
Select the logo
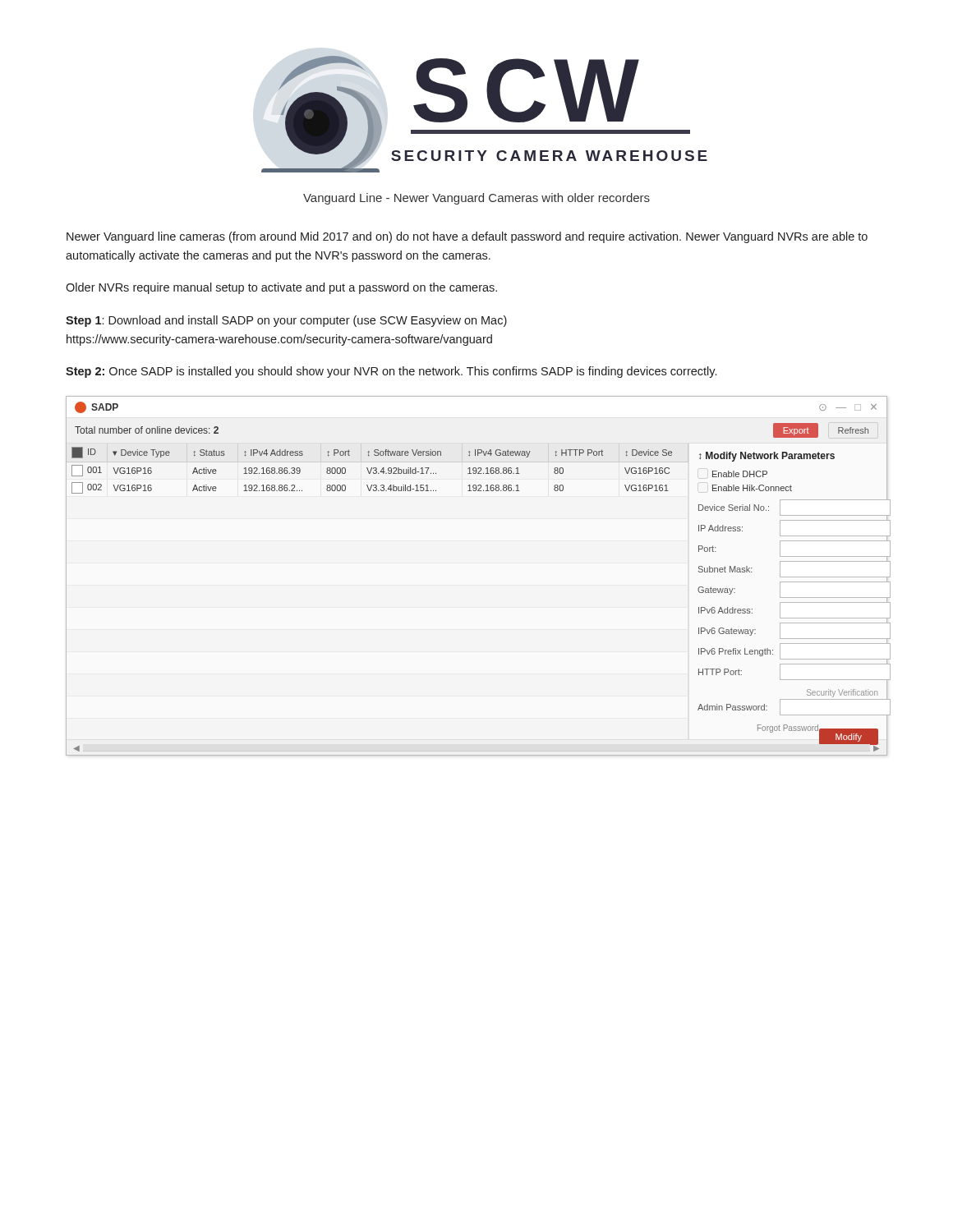[x=476, y=104]
